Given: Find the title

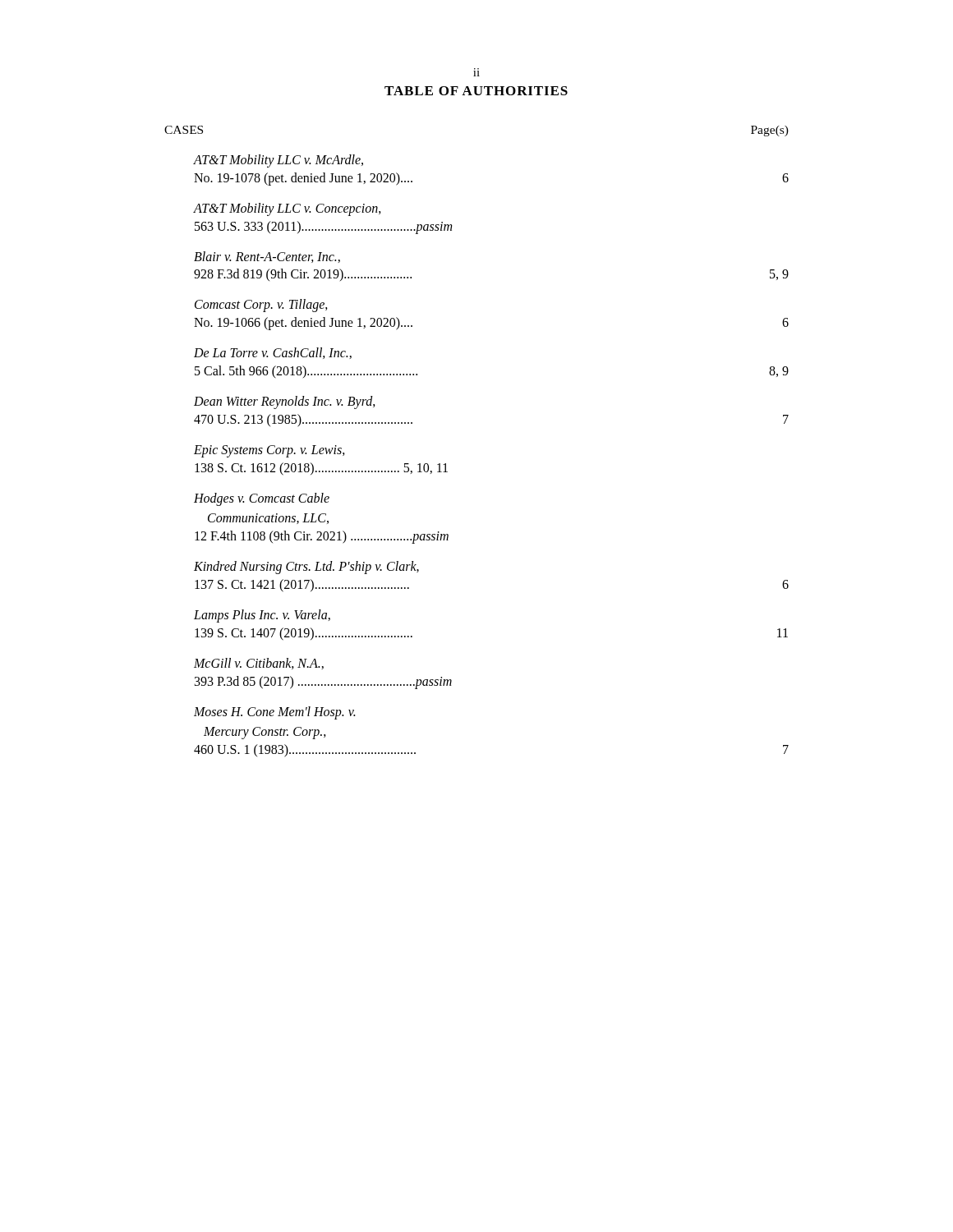Looking at the screenshot, I should [476, 91].
